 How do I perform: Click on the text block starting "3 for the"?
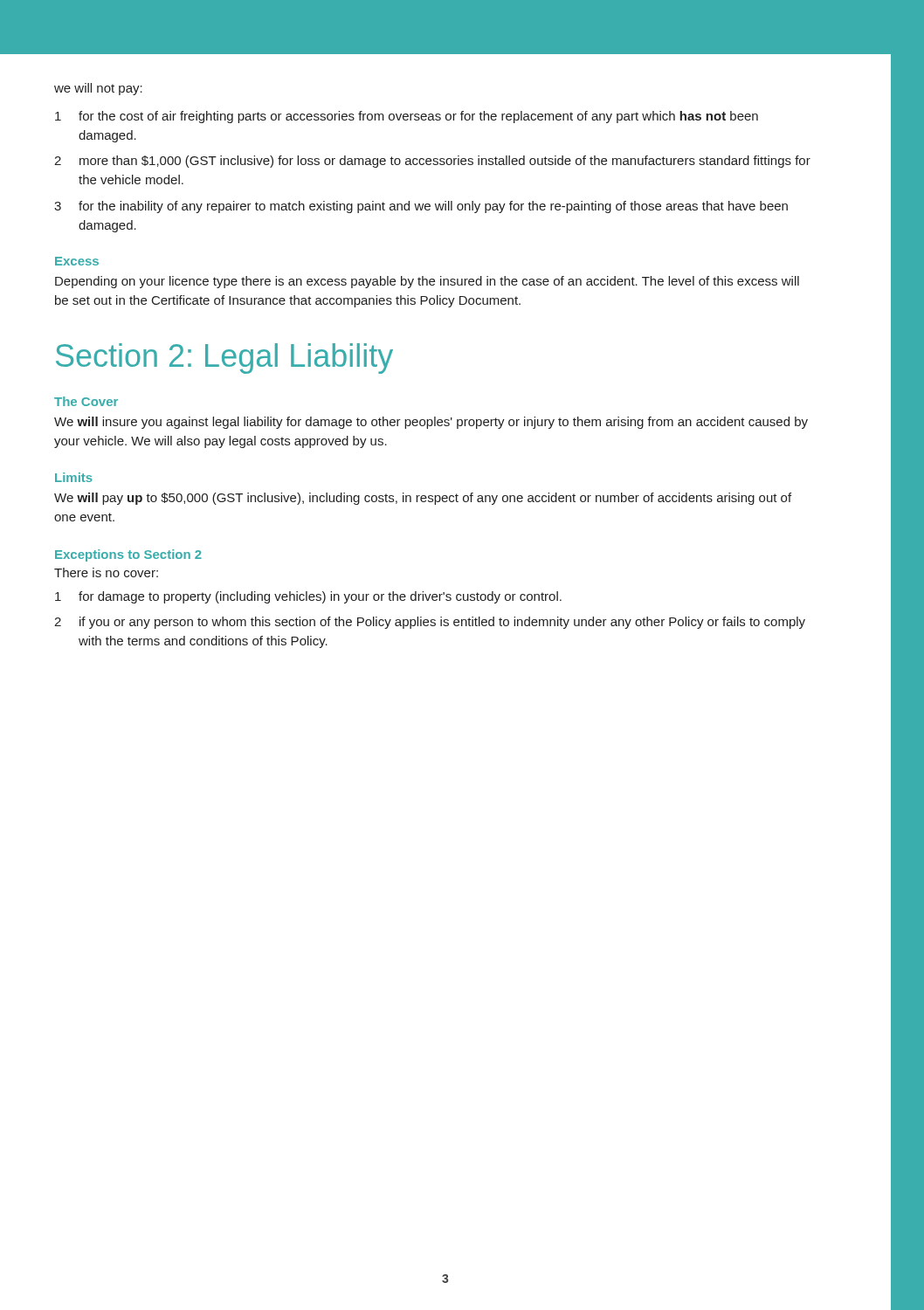(434, 215)
